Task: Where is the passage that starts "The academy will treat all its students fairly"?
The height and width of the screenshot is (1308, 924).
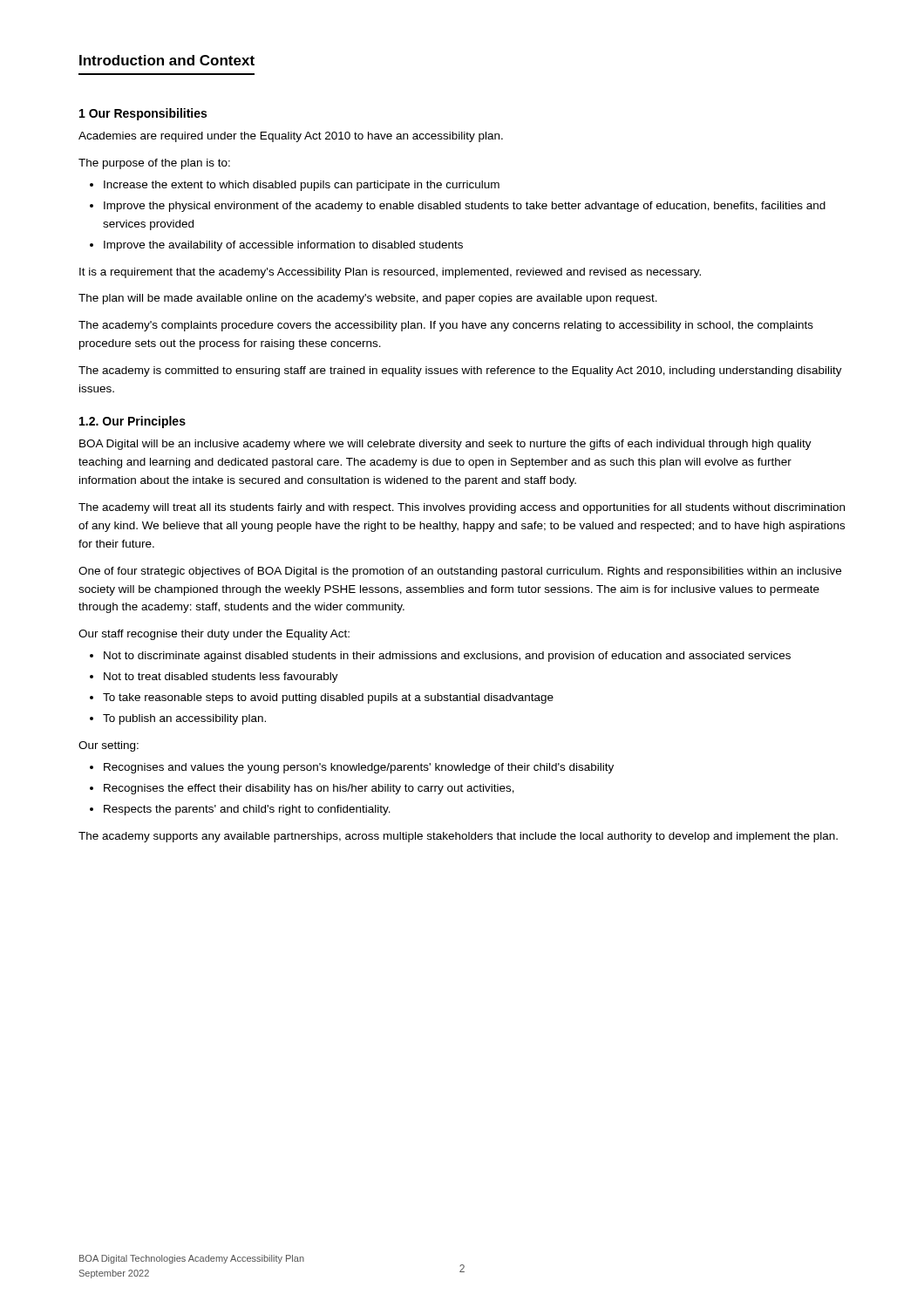Action: pyautogui.click(x=462, y=525)
